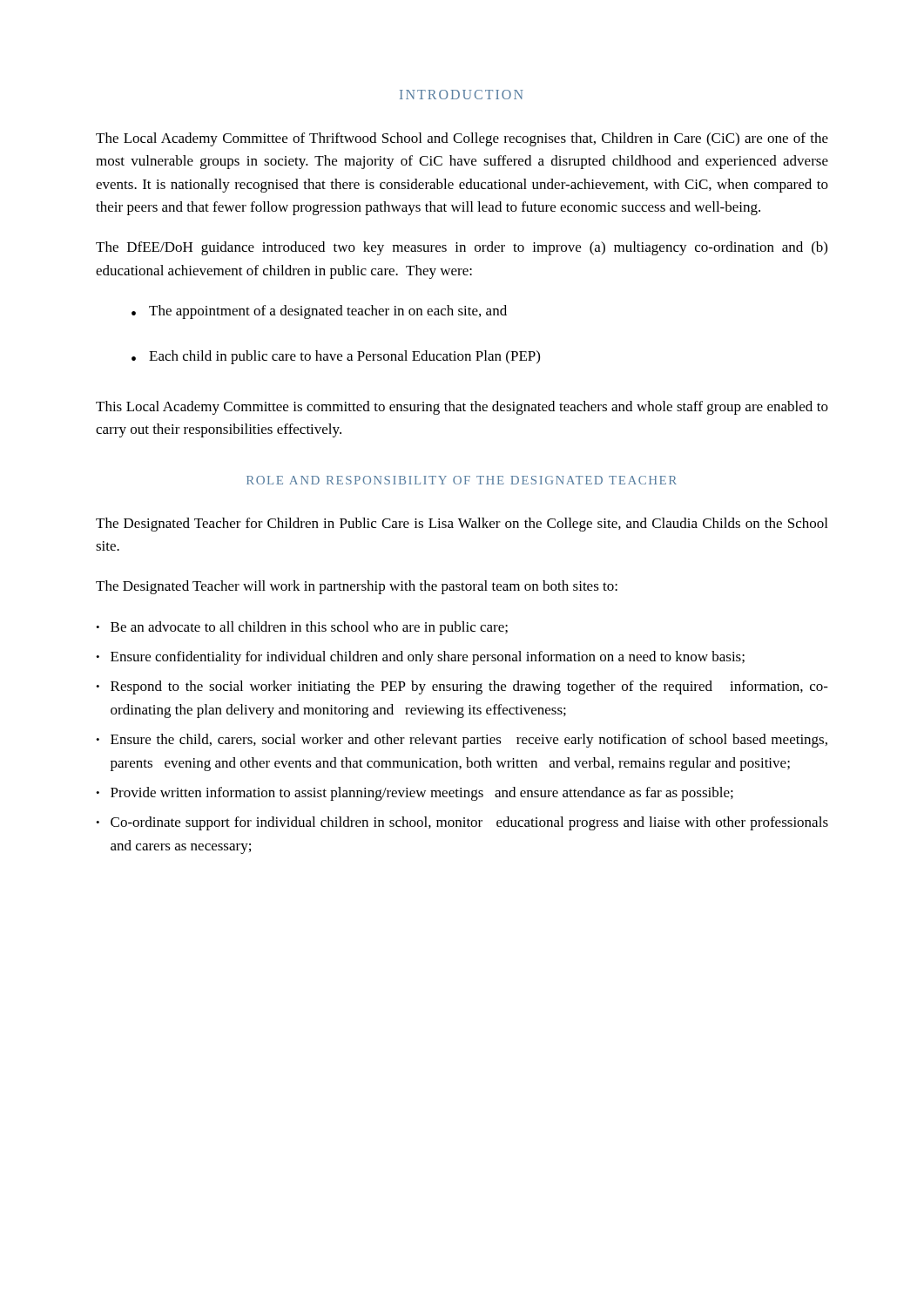Locate the text block containing "The Designated Teacher for"
Image resolution: width=924 pixels, height=1307 pixels.
(462, 534)
